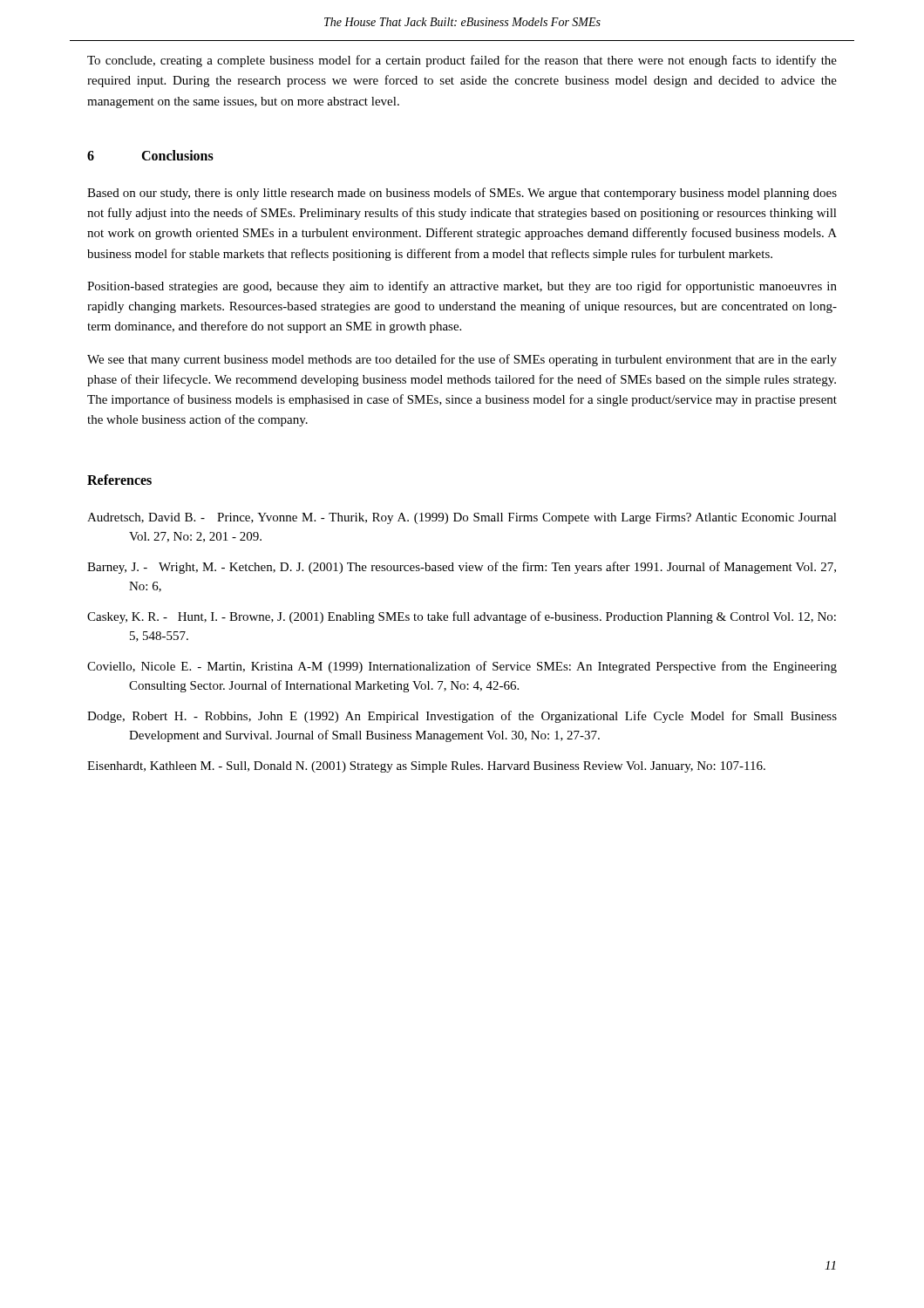Find the text block that says "Based on our"
Viewport: 924px width, 1308px height.
pos(462,223)
